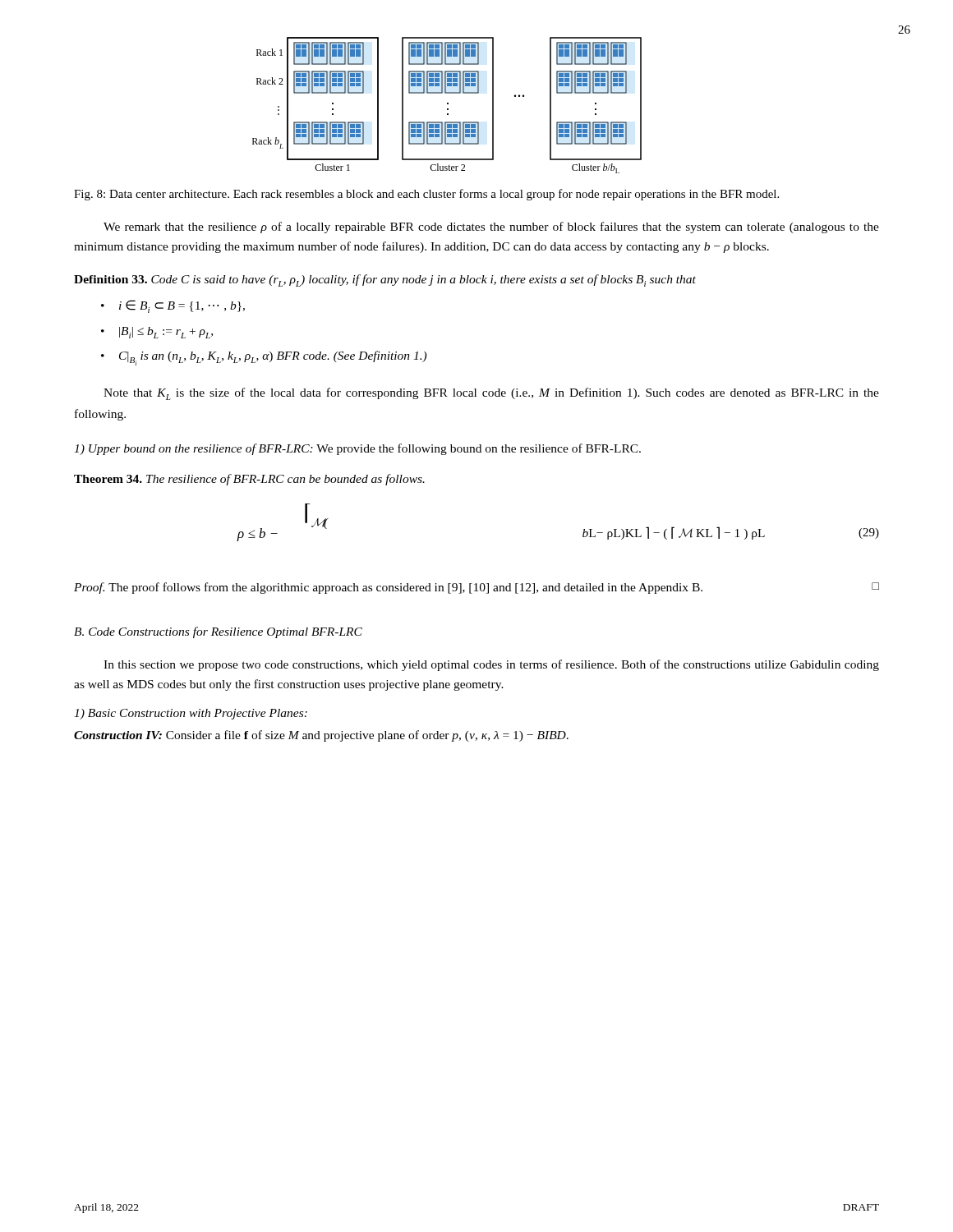Point to the formula beginning "ρ ≤ b − ⌈ 𝓜(bL"

pos(307,522)
